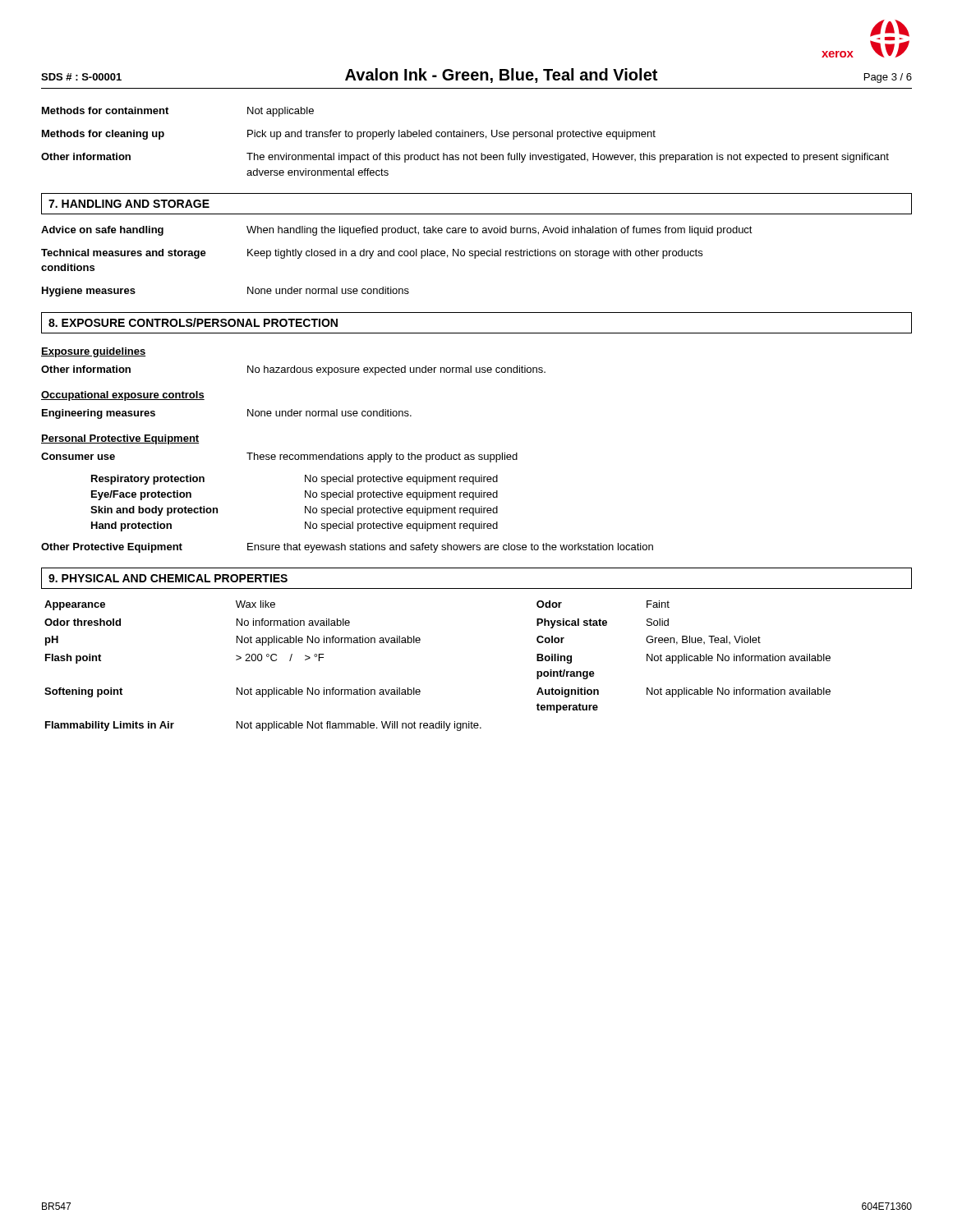The height and width of the screenshot is (1232, 953).
Task: Point to the text block starting "Other information The environmental"
Action: point(476,165)
